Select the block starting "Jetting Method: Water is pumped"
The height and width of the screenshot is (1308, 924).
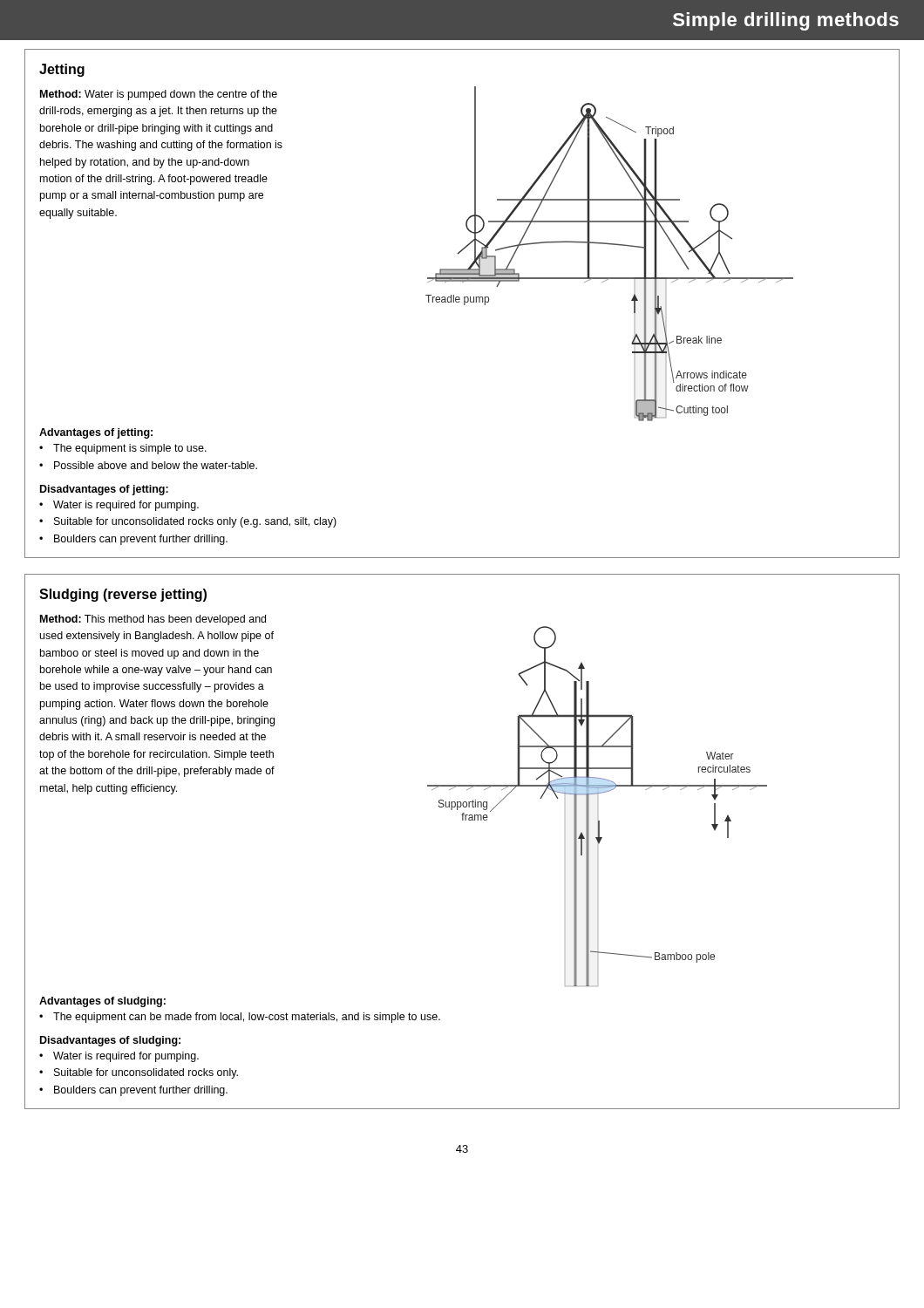coord(462,305)
